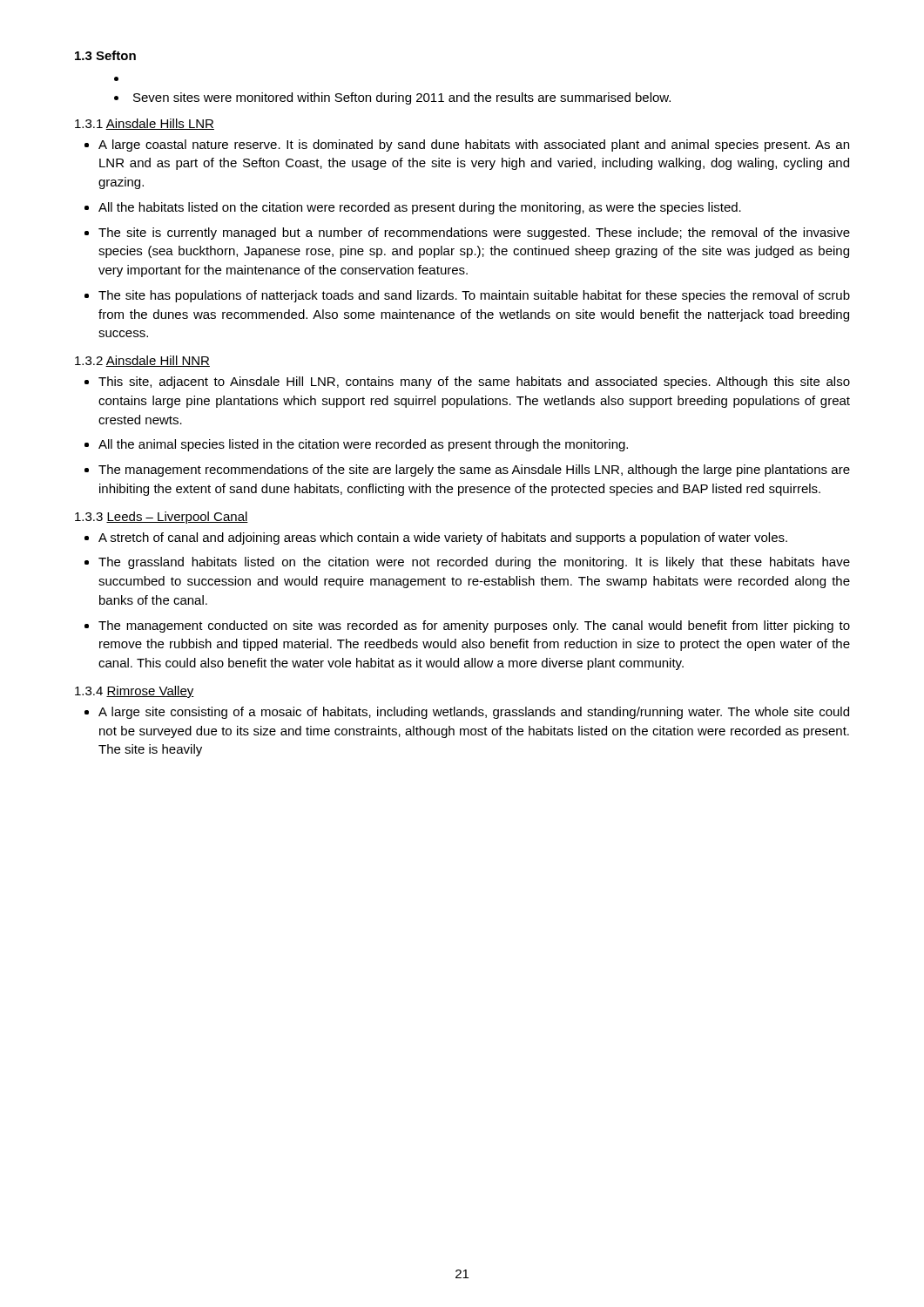
Task: Locate the passage starting "All the habitats"
Action: [474, 207]
